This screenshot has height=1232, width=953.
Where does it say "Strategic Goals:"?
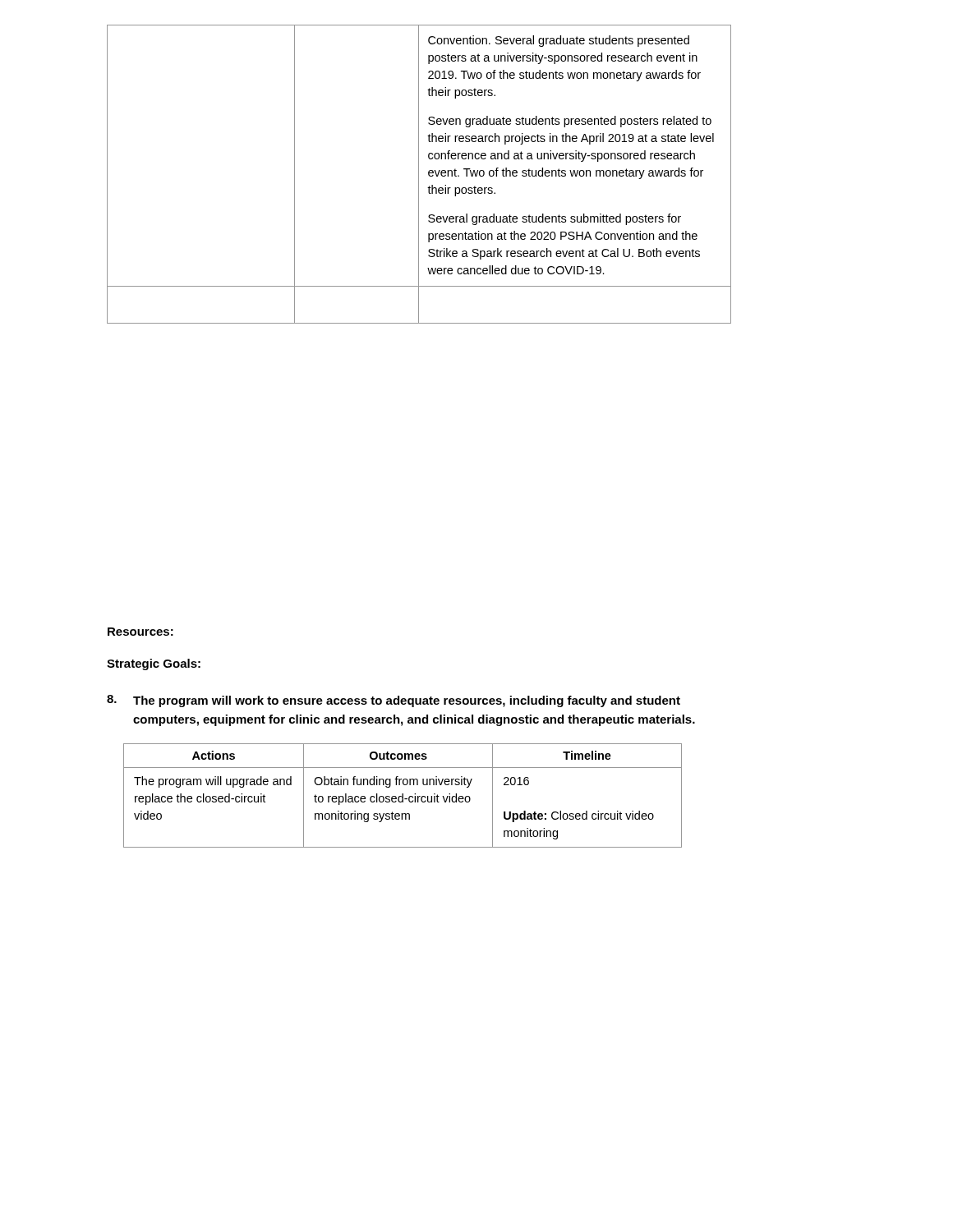(x=154, y=663)
